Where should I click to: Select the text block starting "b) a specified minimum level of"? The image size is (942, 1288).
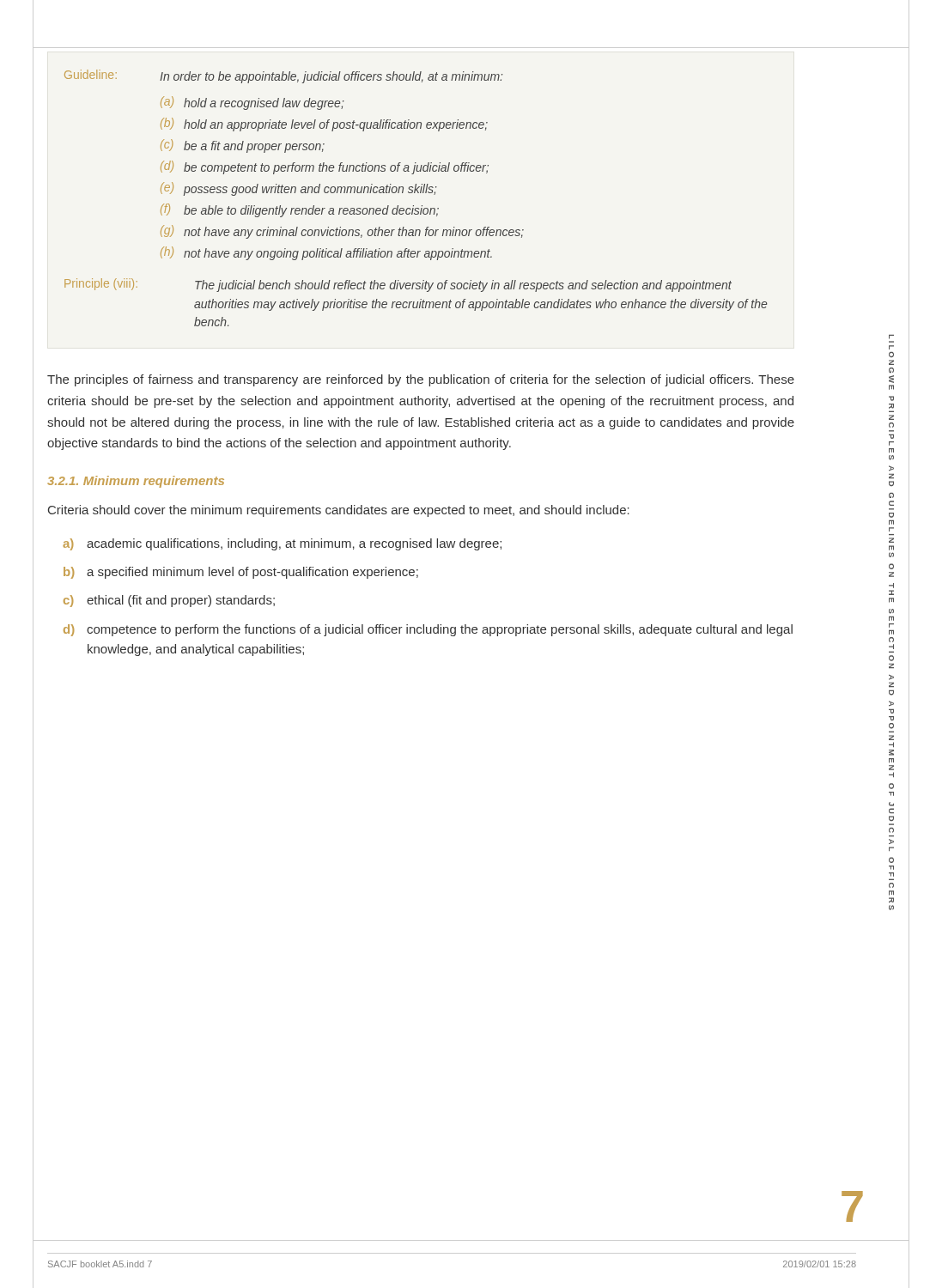point(428,572)
